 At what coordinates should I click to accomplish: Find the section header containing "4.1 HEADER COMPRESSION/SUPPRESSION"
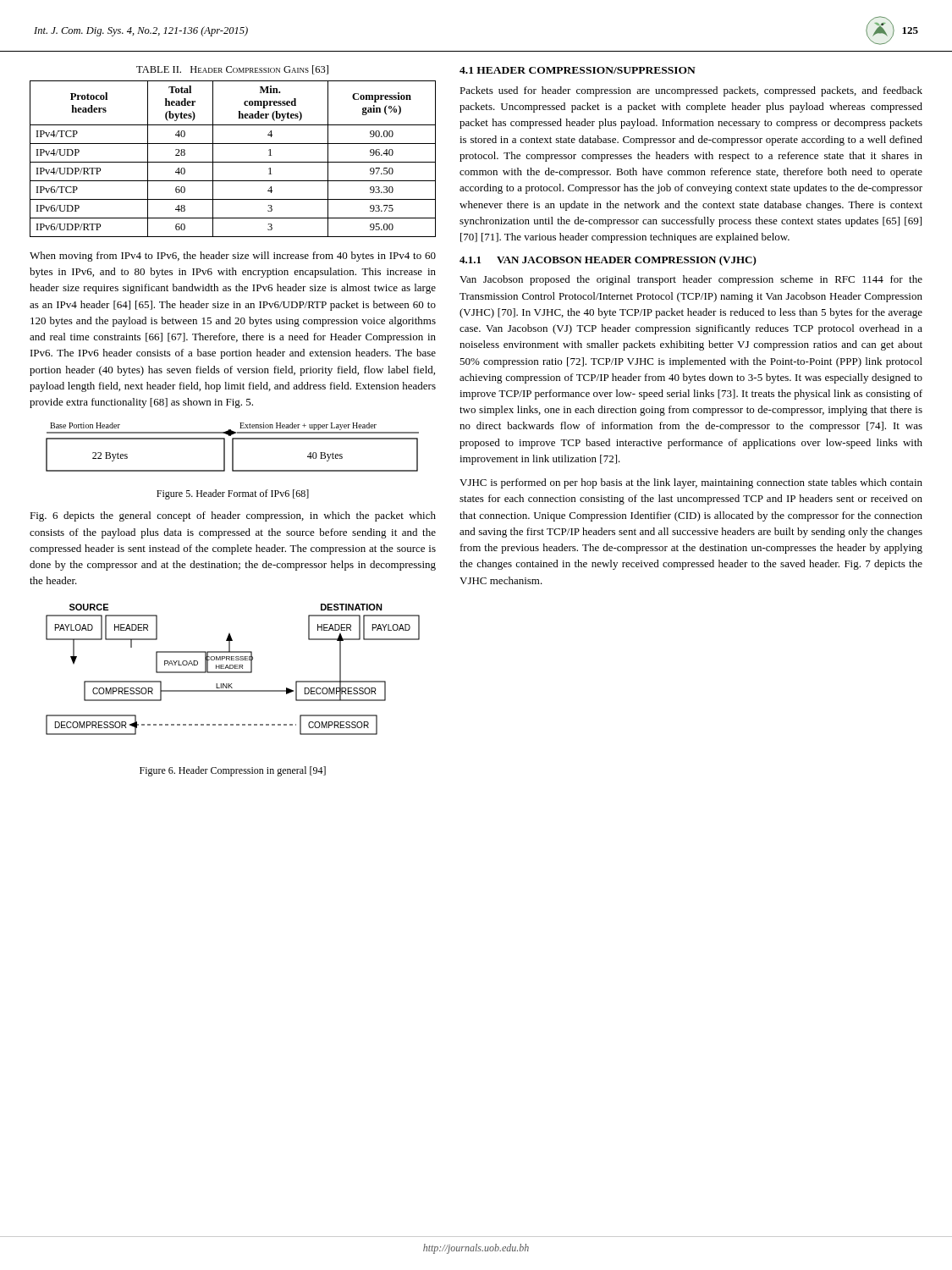pos(577,70)
